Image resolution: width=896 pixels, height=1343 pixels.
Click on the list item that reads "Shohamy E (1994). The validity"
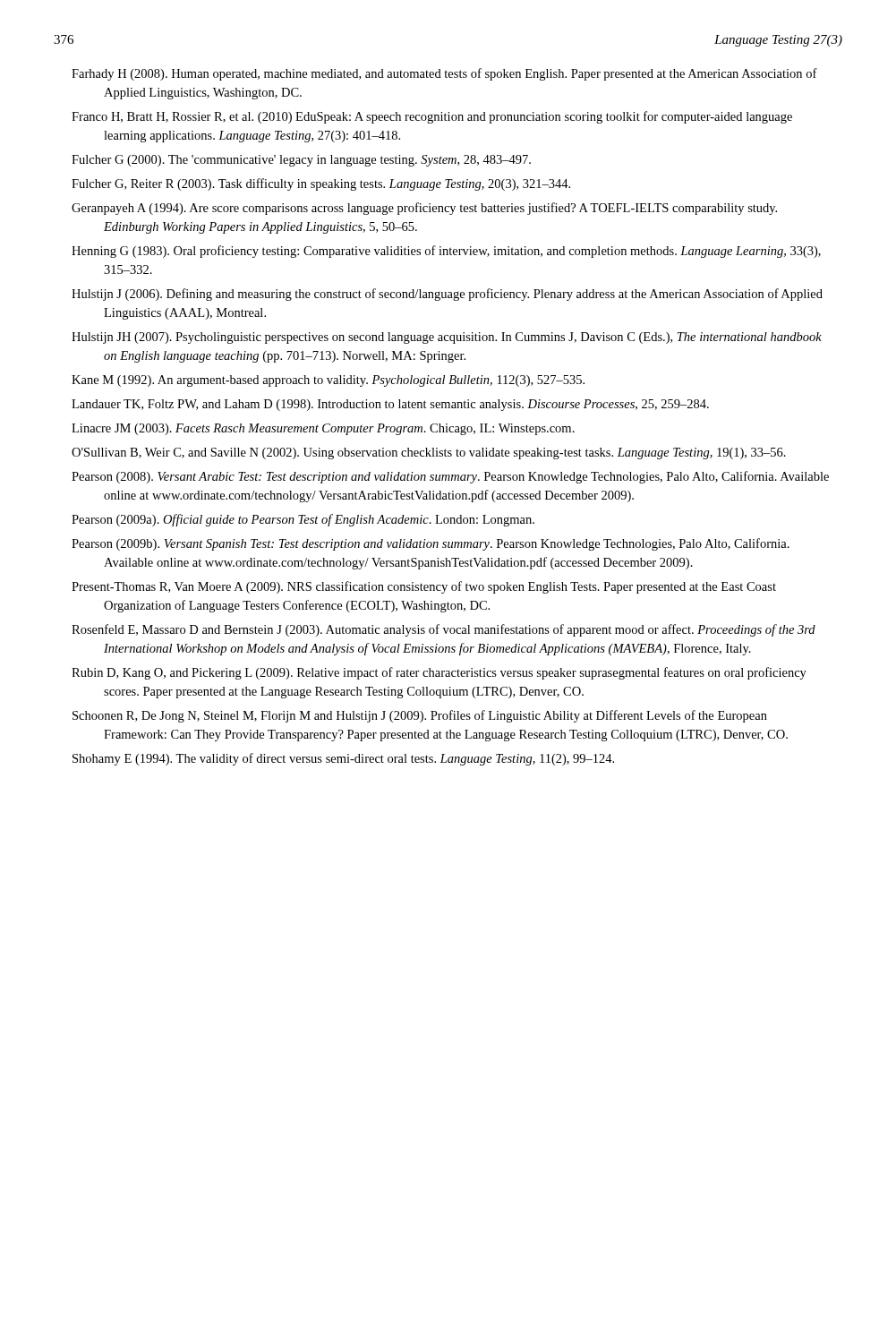(343, 759)
